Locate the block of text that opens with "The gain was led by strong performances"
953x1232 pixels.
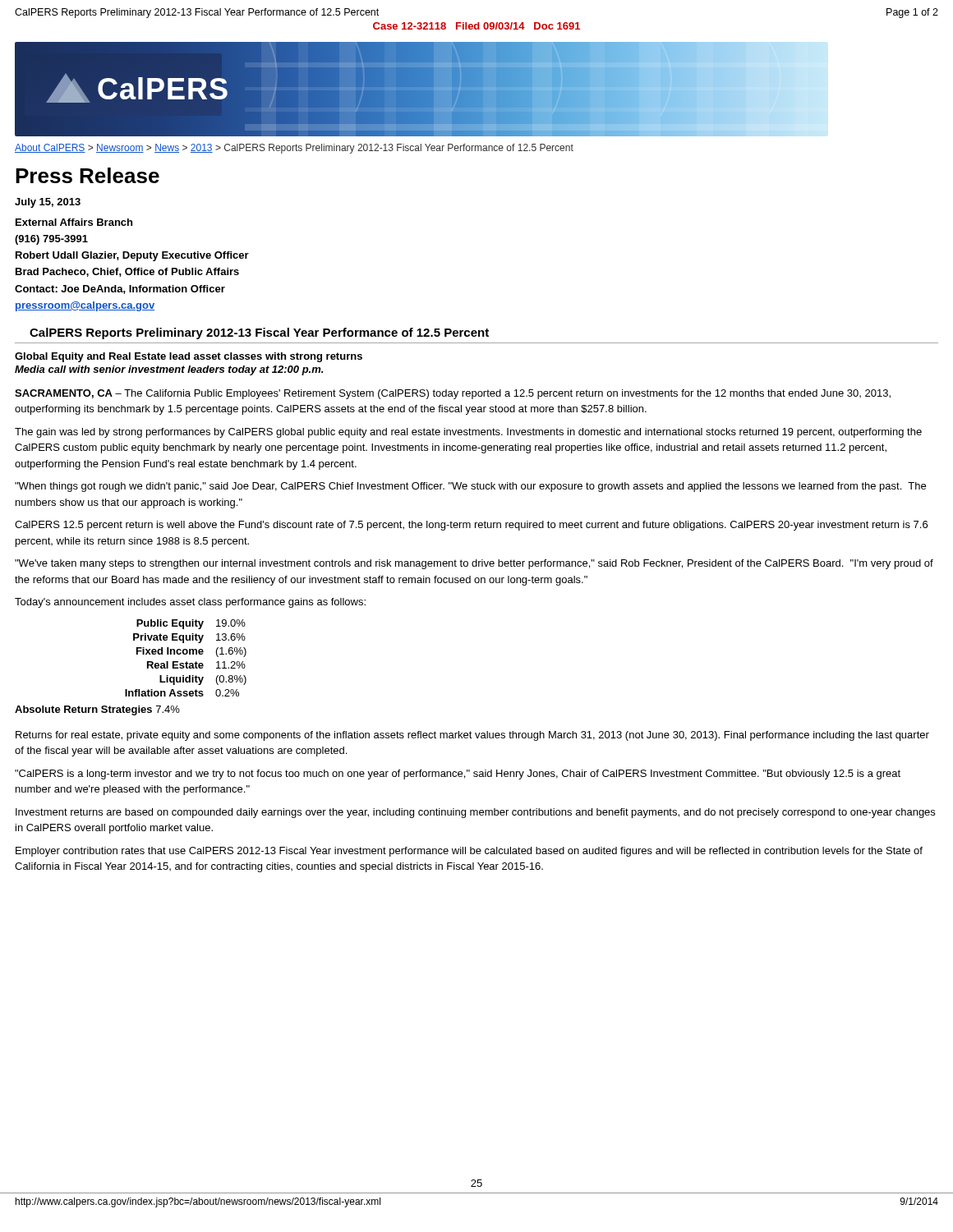click(x=468, y=447)
